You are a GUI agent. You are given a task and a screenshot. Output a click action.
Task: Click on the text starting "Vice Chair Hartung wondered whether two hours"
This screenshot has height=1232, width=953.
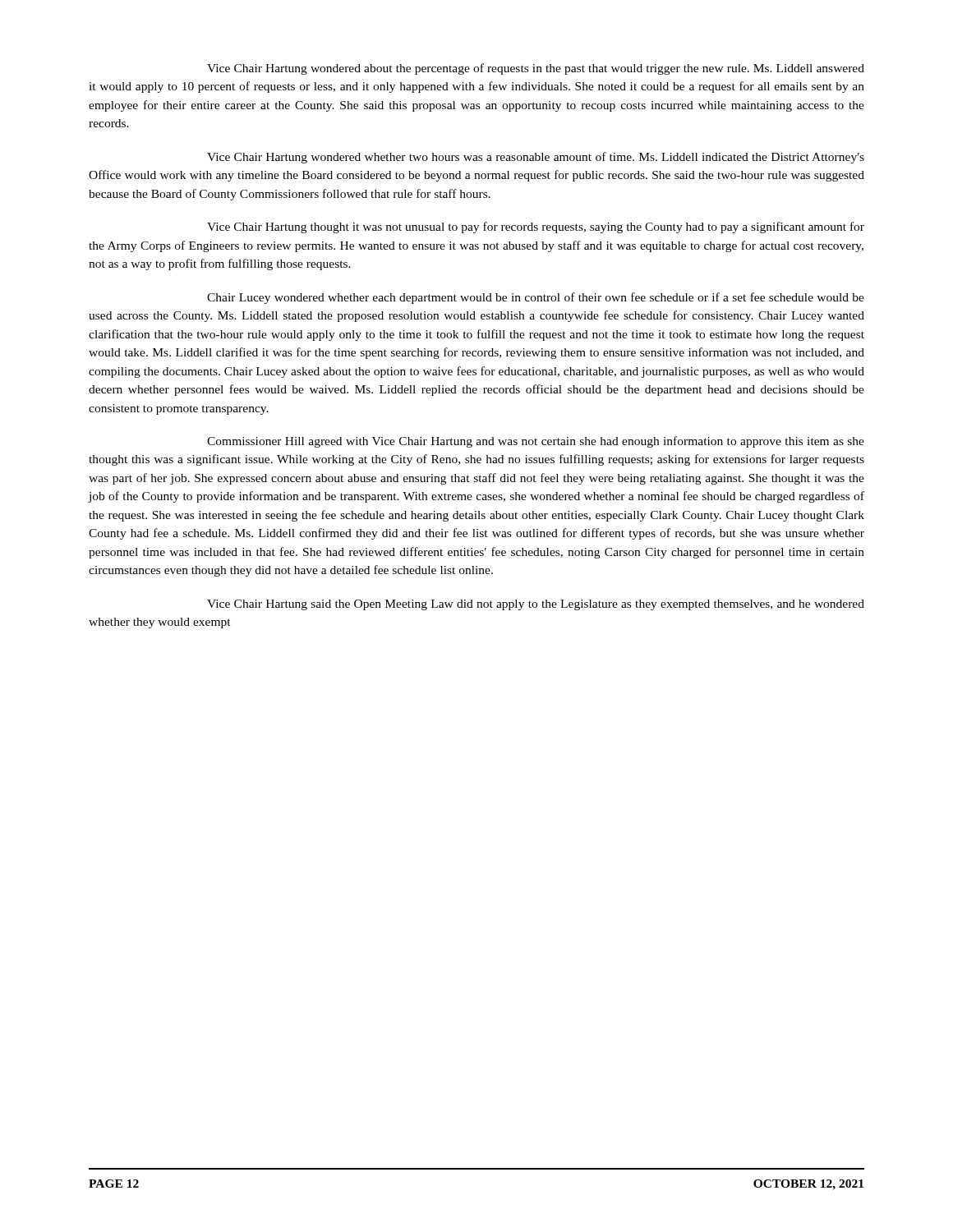(476, 175)
